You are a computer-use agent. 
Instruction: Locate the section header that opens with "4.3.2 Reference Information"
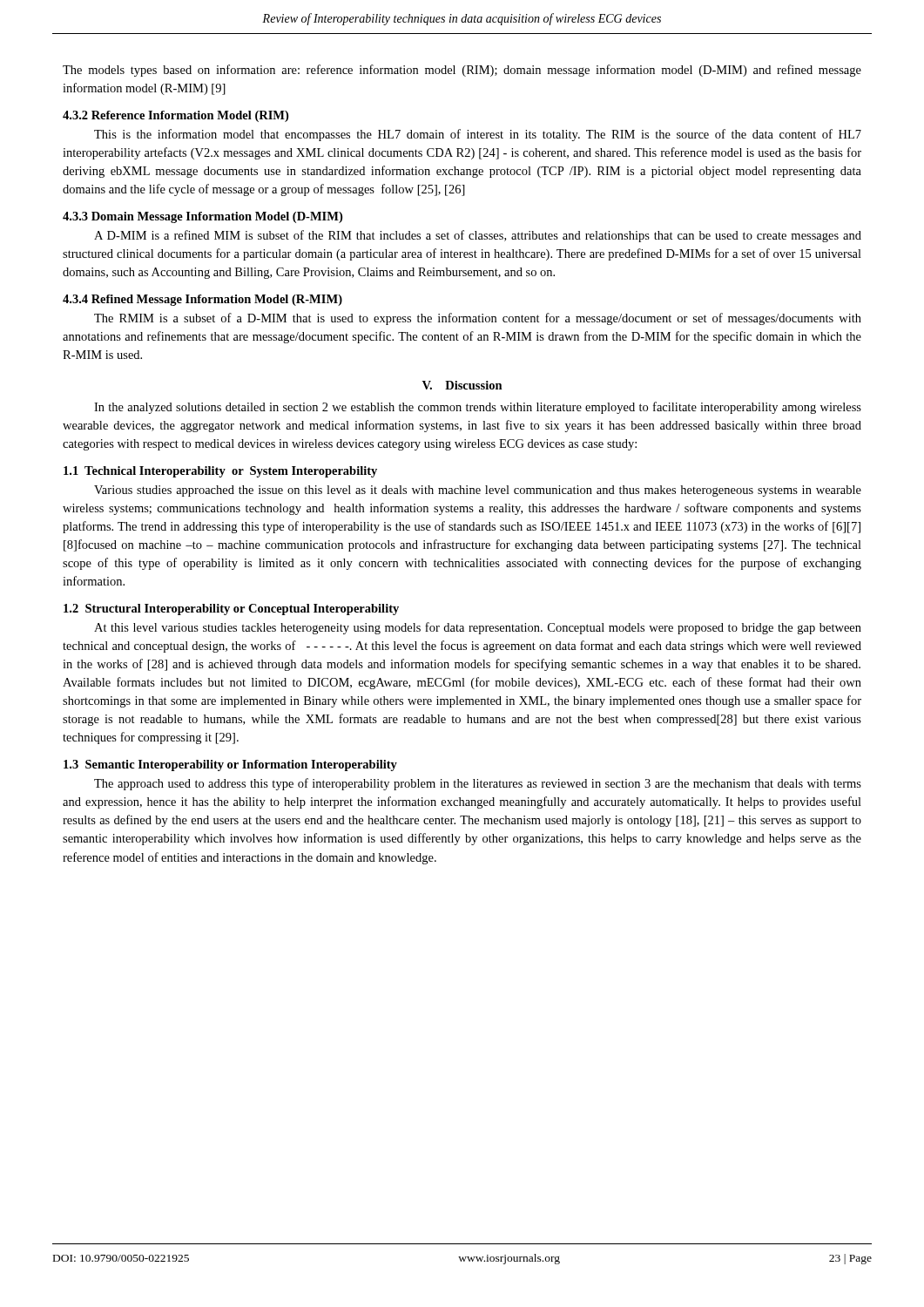click(x=176, y=115)
